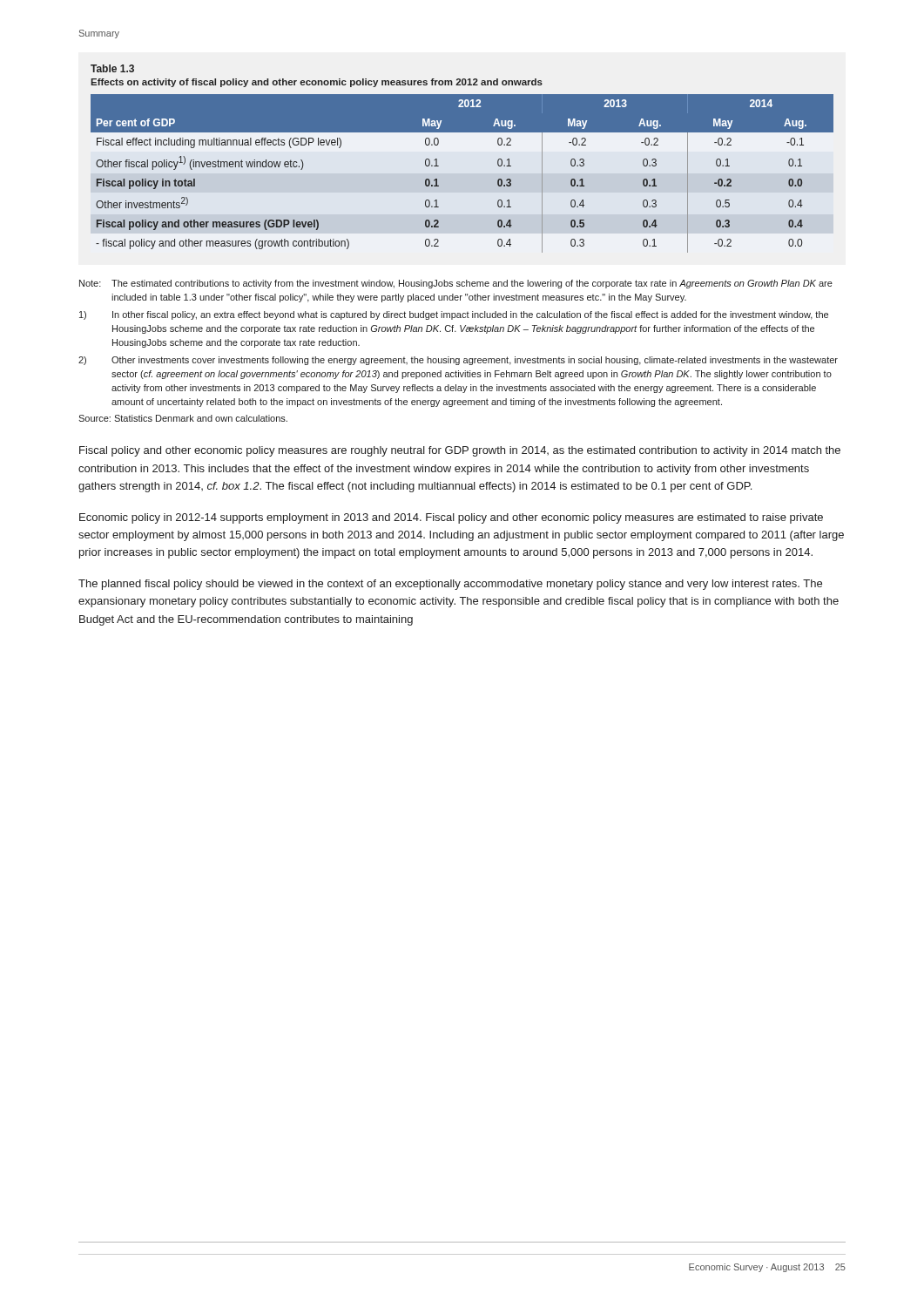Where is the passage that starts "Fiscal policy and other"?

460,468
